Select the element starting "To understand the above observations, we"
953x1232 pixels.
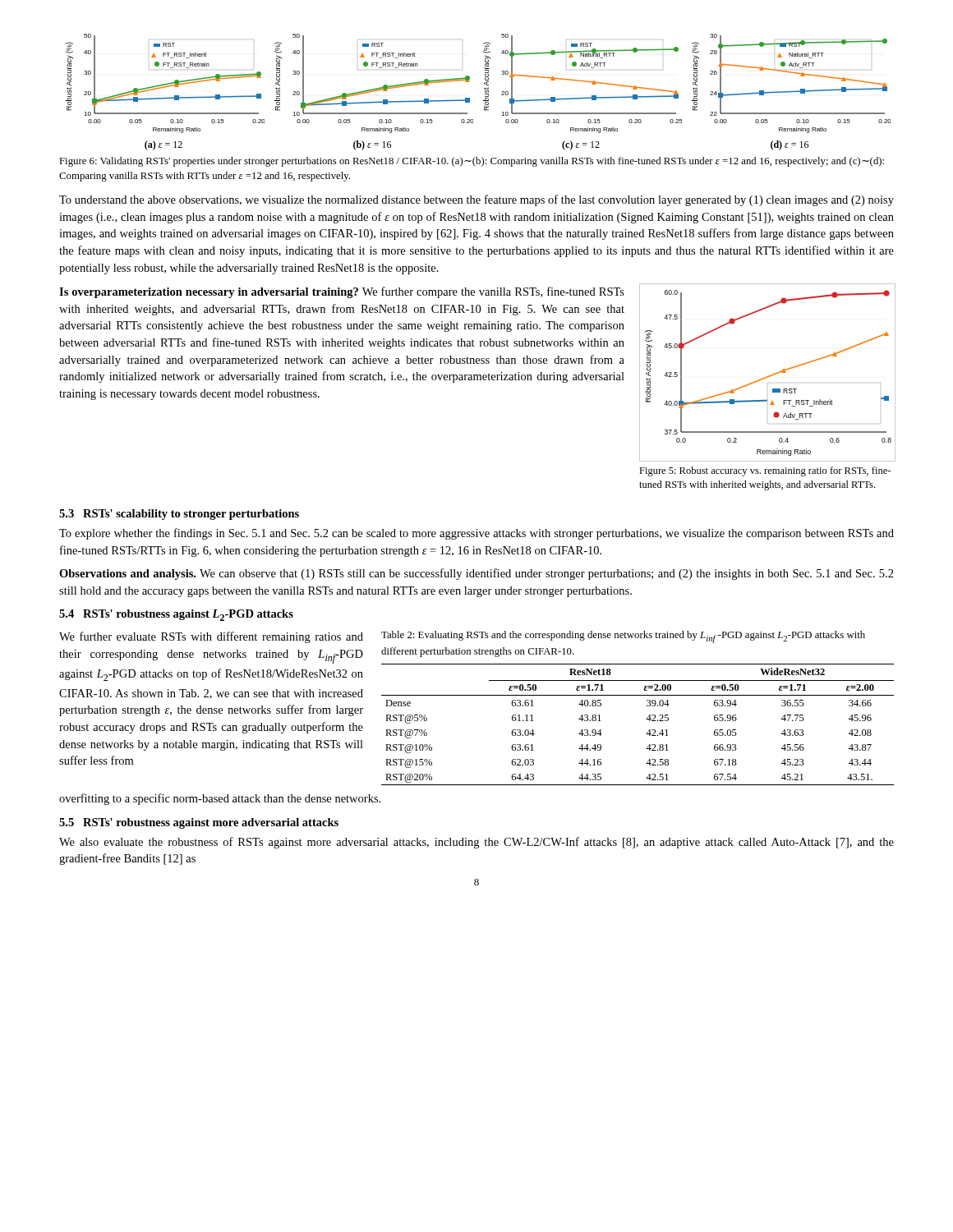coord(476,234)
